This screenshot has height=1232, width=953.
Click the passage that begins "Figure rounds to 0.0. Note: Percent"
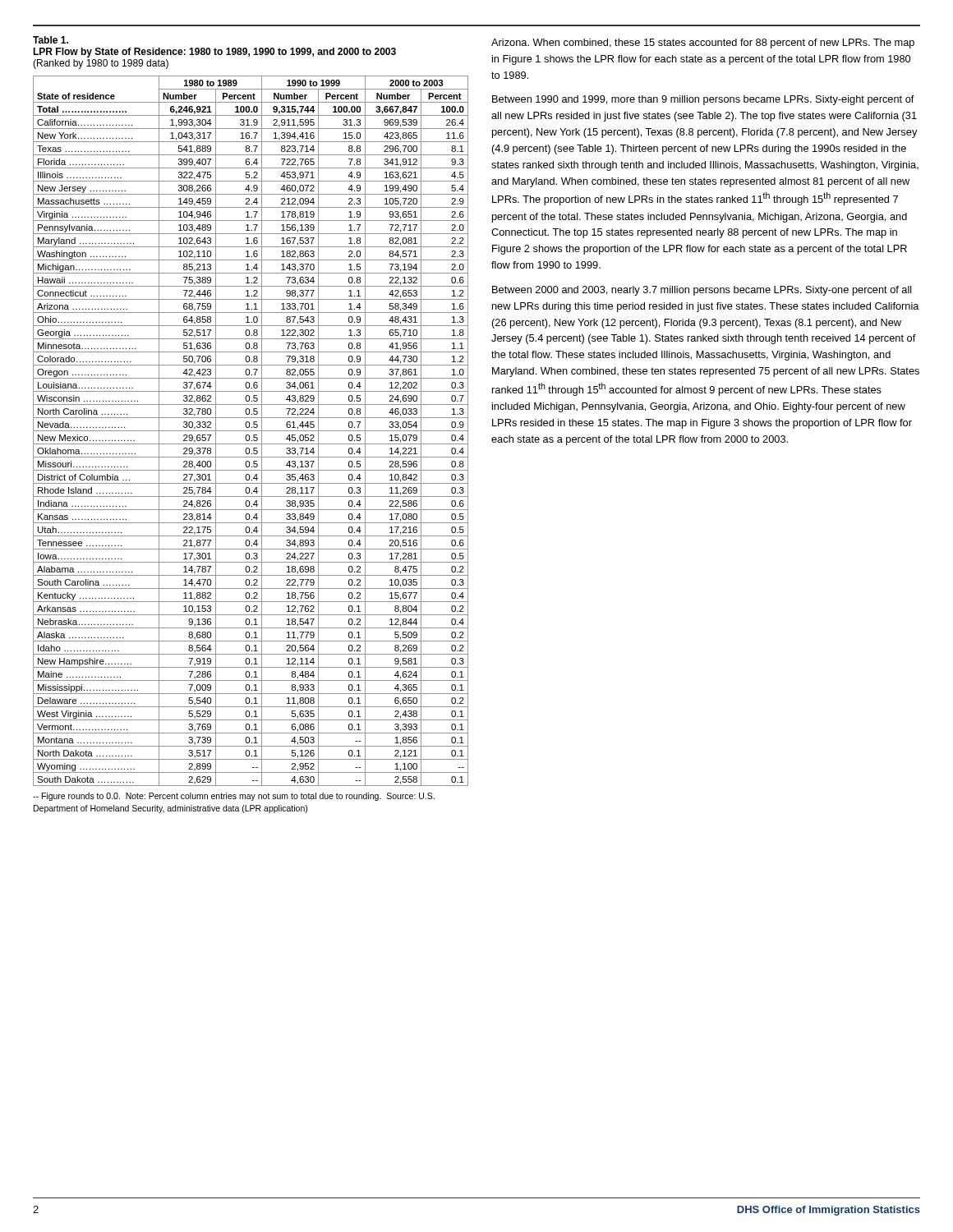234,802
